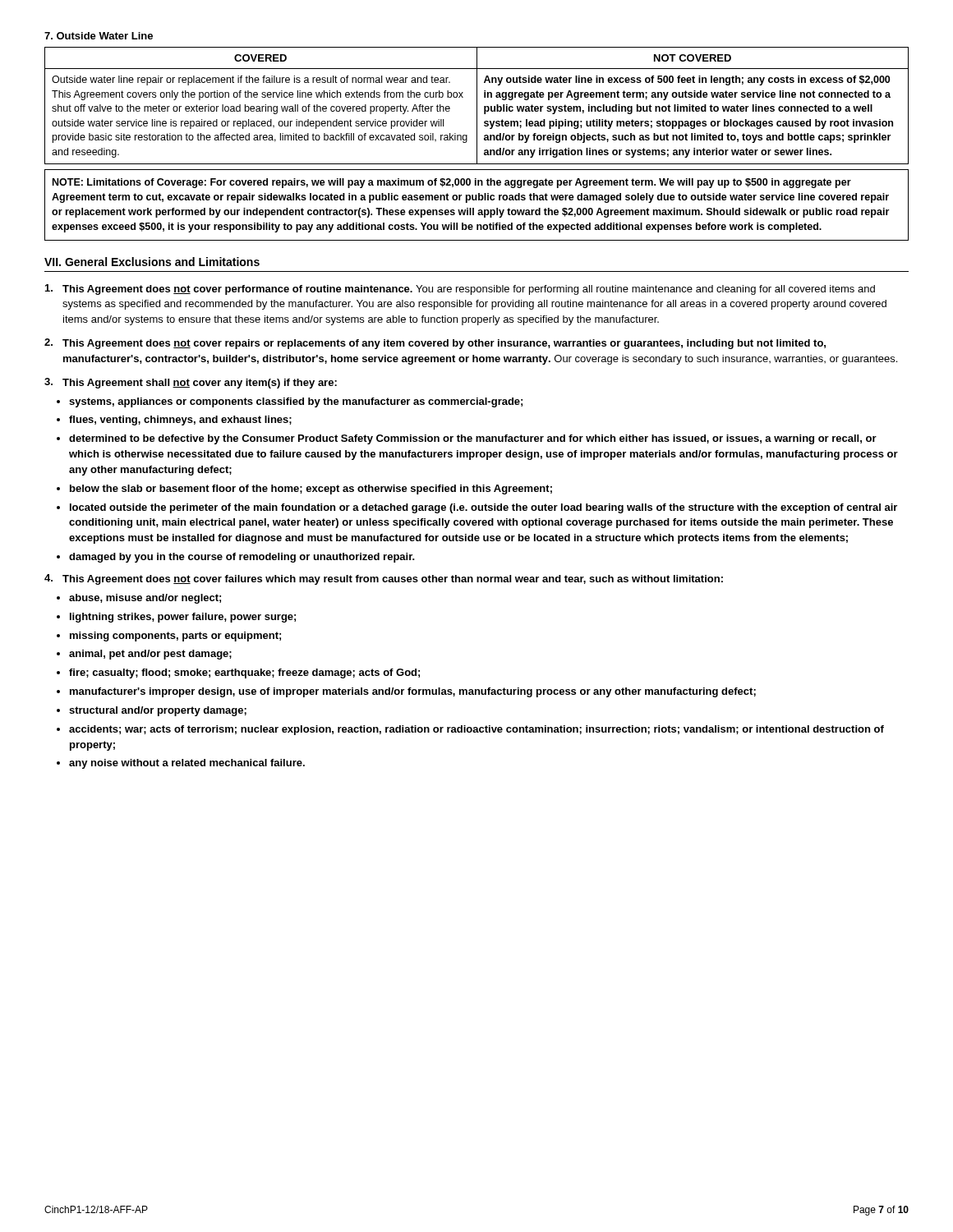This screenshot has width=953, height=1232.
Task: Find the passage starting "accidents; war; acts"
Action: [x=476, y=736]
